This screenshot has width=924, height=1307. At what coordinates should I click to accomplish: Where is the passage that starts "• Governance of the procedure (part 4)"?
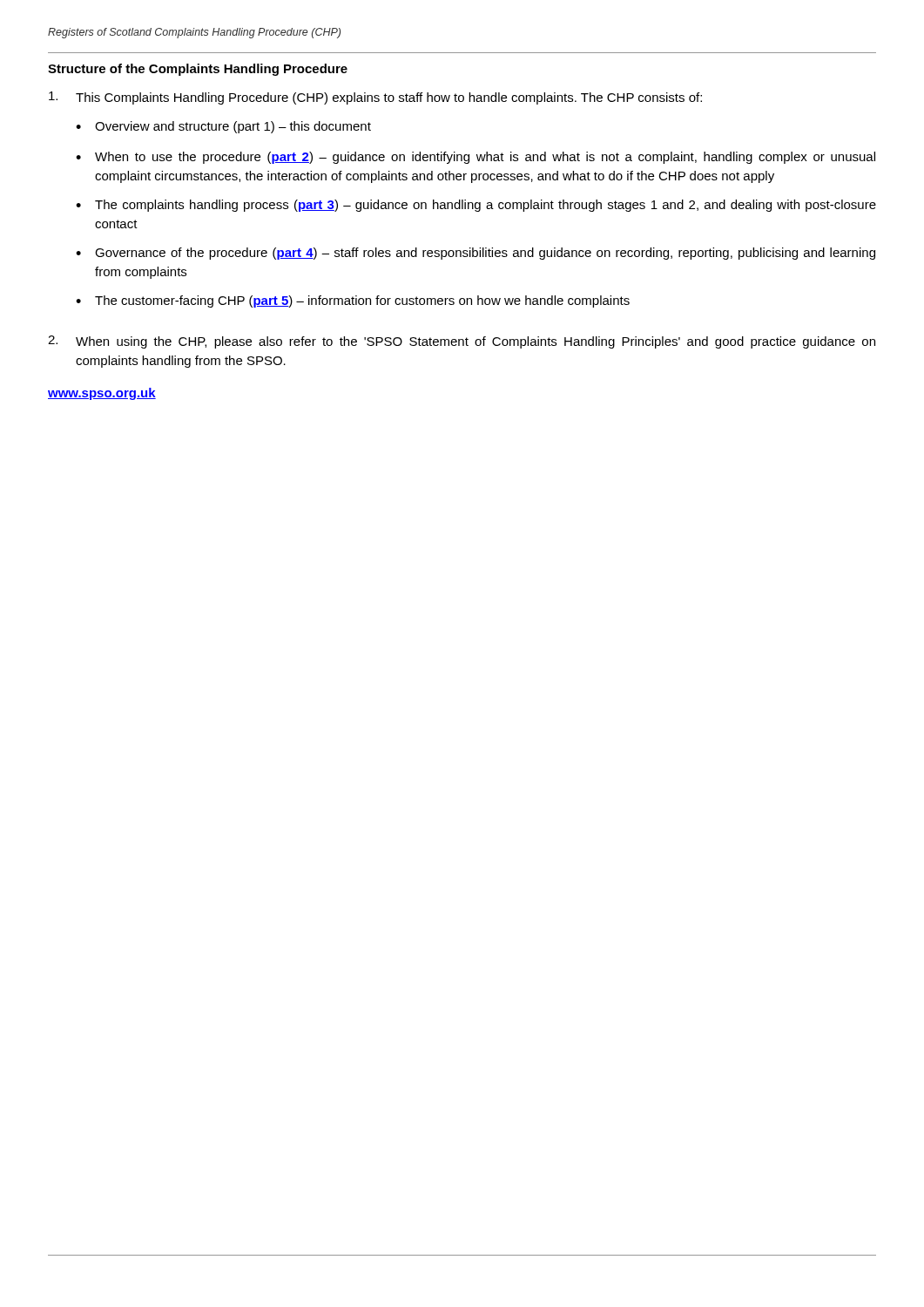point(476,262)
